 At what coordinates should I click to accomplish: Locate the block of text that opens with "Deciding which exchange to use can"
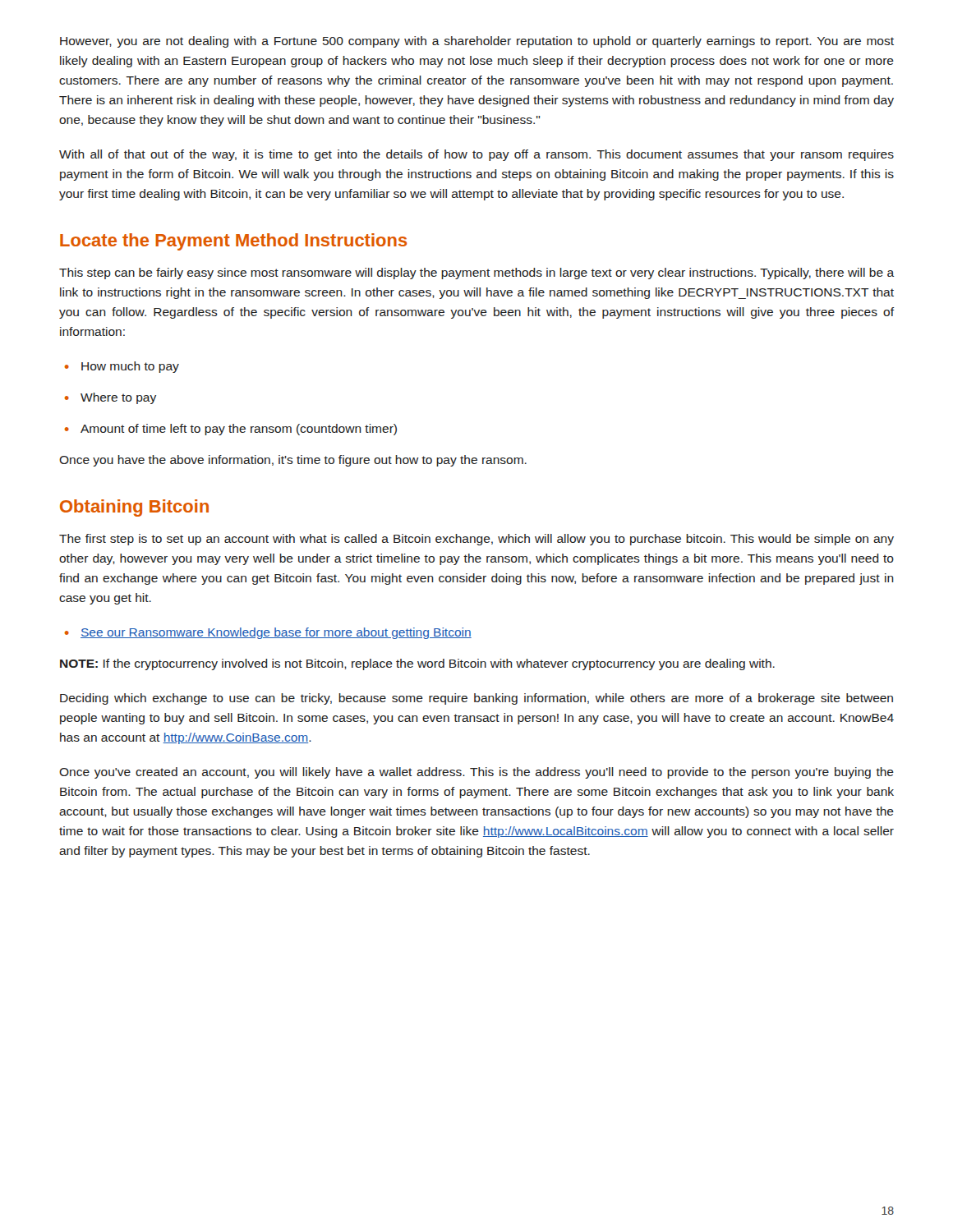(x=476, y=718)
